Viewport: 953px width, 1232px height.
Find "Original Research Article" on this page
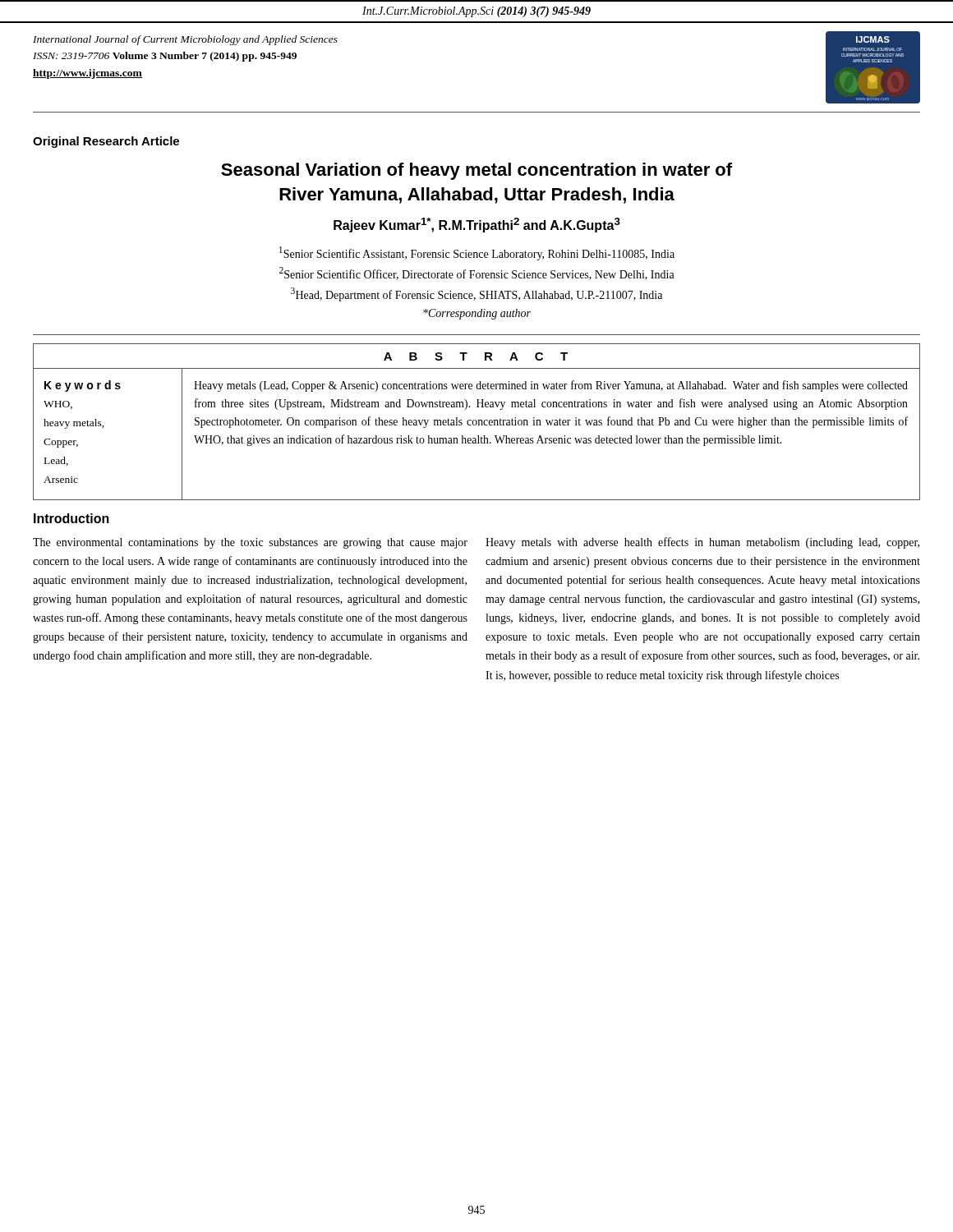click(106, 141)
